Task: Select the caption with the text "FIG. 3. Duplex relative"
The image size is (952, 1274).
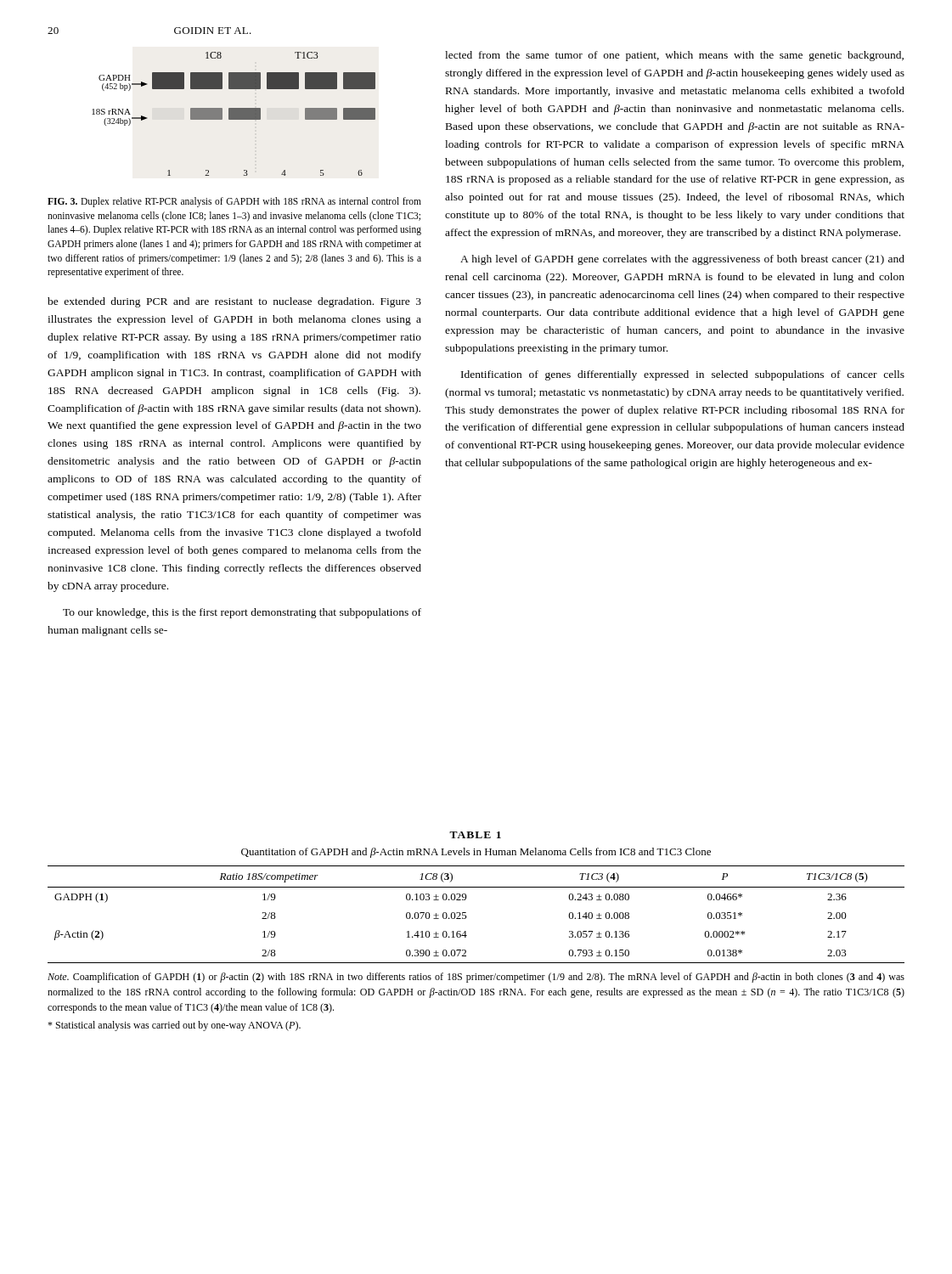Action: [234, 237]
